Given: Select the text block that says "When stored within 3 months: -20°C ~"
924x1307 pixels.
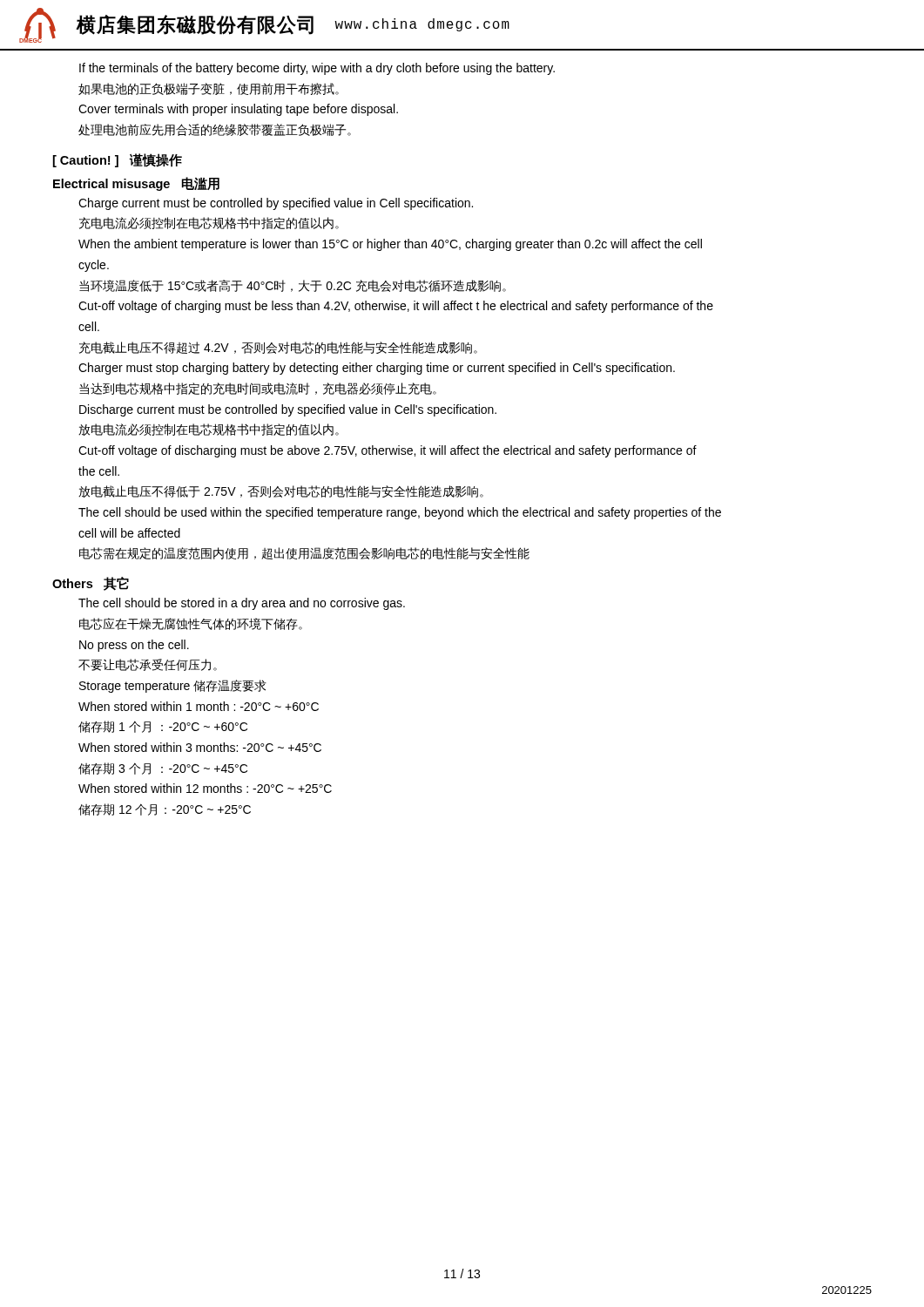Looking at the screenshot, I should pyautogui.click(x=200, y=748).
